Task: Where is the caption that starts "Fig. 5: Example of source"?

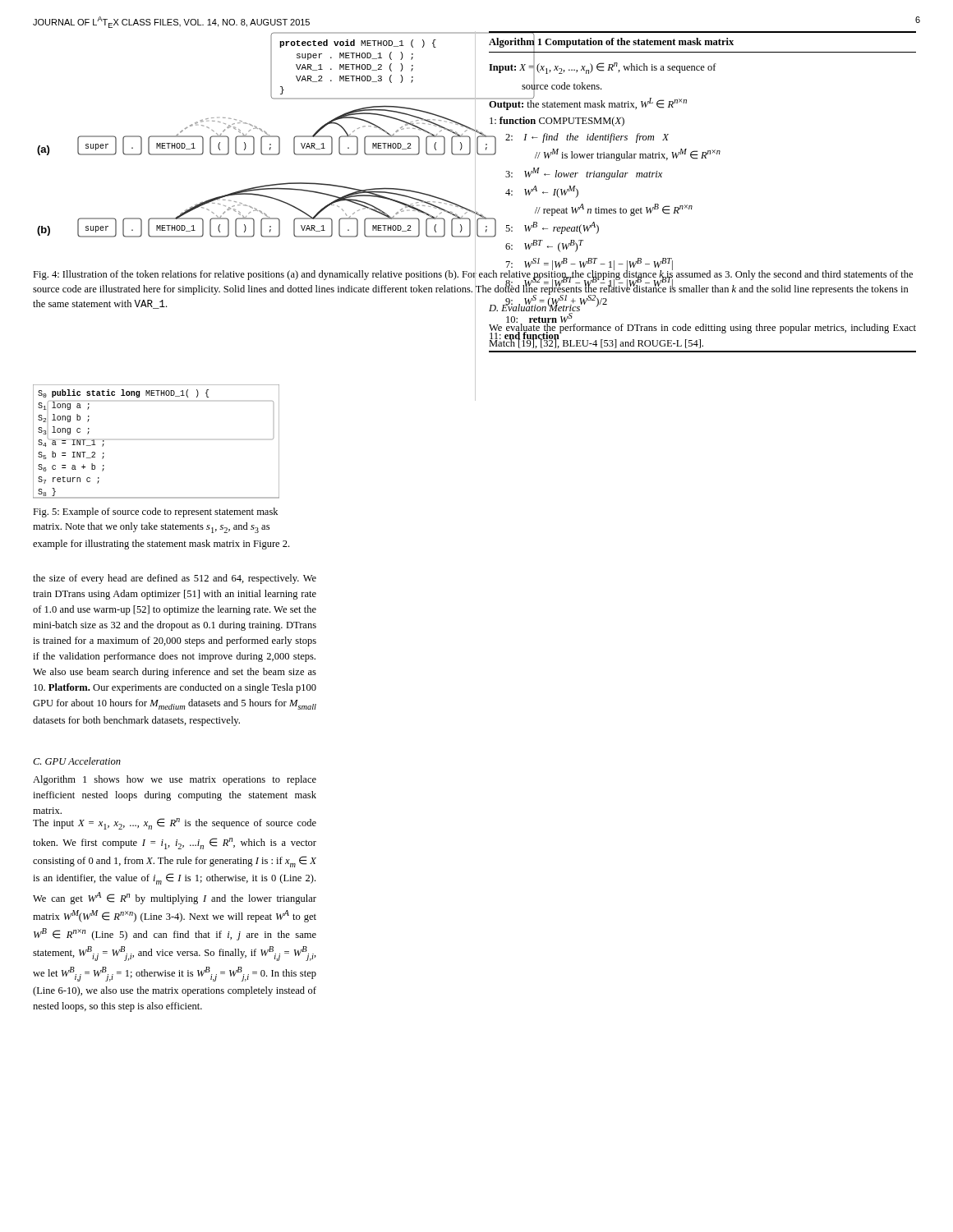Action: coord(161,528)
